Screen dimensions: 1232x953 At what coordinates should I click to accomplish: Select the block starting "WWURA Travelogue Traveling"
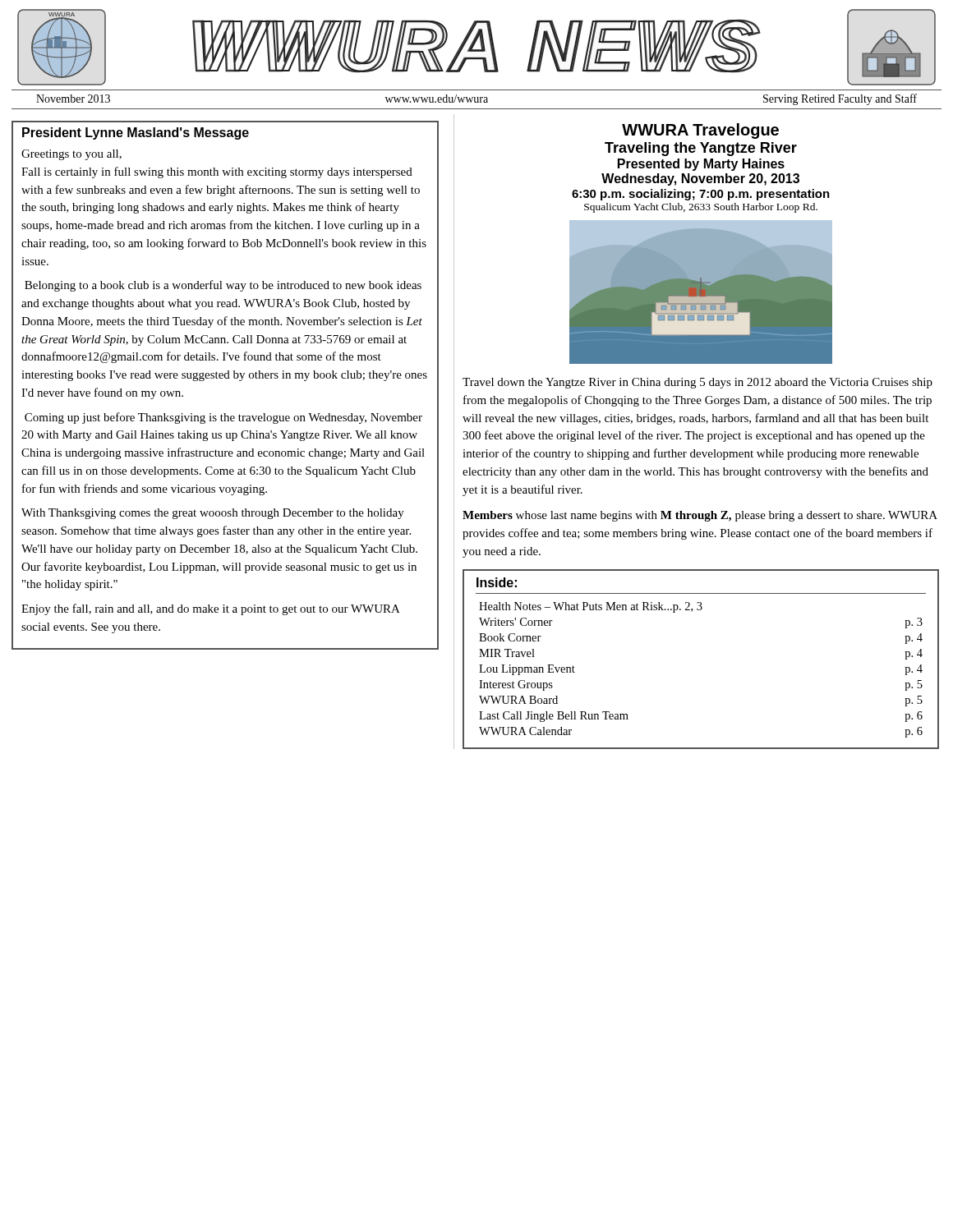click(701, 167)
